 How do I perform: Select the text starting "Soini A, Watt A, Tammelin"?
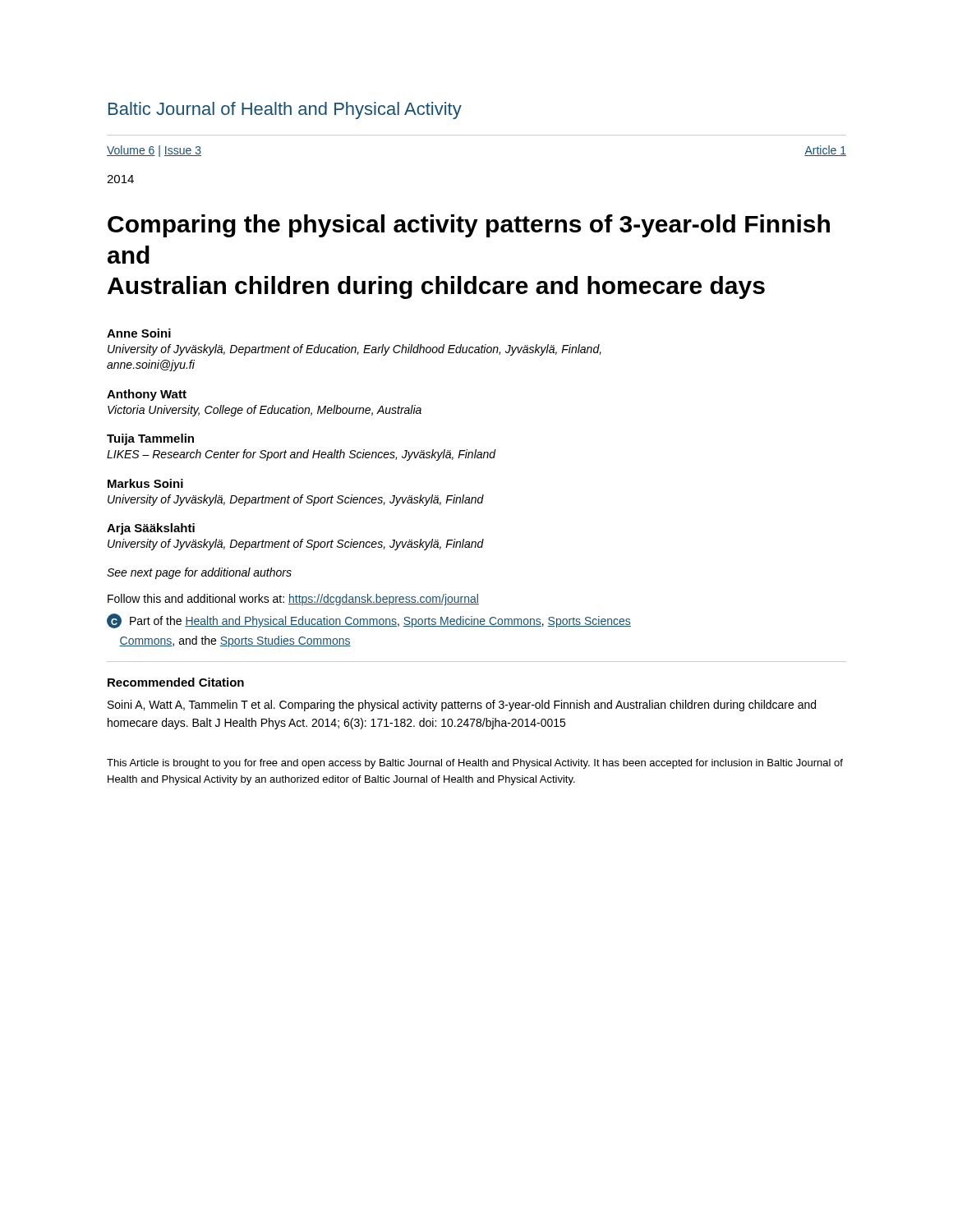click(x=476, y=714)
